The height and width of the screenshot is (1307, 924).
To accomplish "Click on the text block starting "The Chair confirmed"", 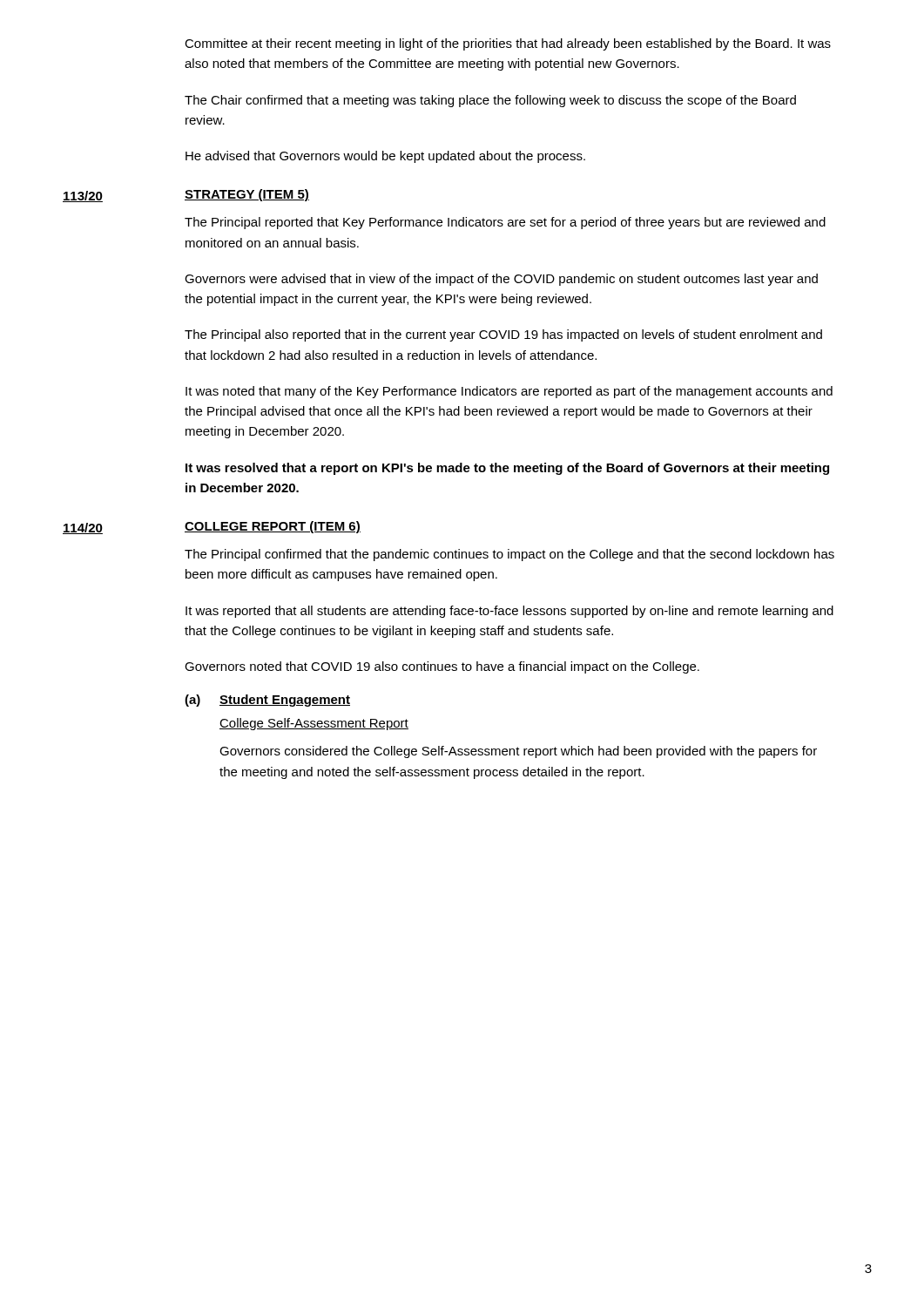I will 491,109.
